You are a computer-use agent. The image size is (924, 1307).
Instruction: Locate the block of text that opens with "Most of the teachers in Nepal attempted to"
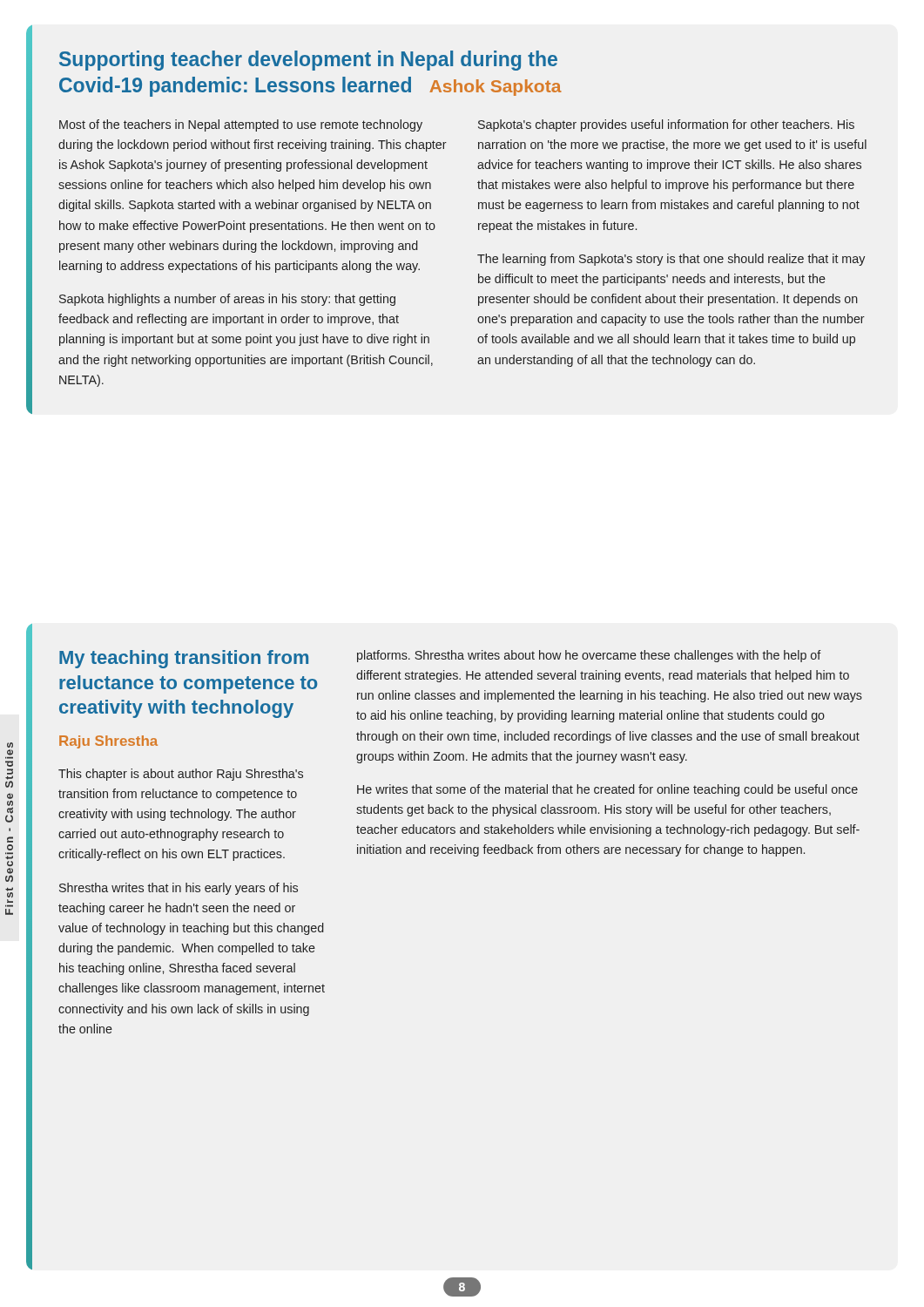pyautogui.click(x=252, y=195)
